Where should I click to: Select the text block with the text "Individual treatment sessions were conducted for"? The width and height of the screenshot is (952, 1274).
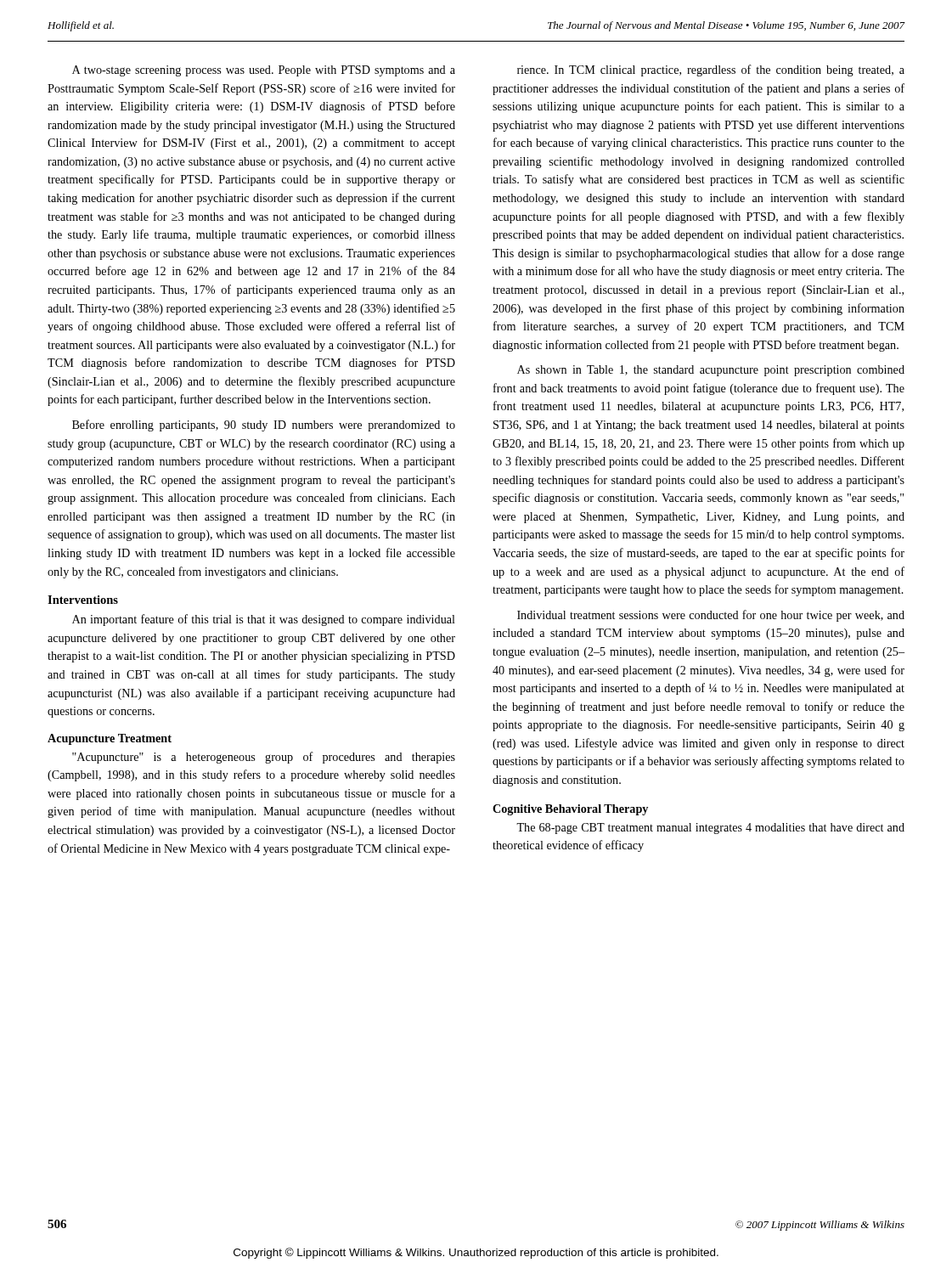point(698,698)
